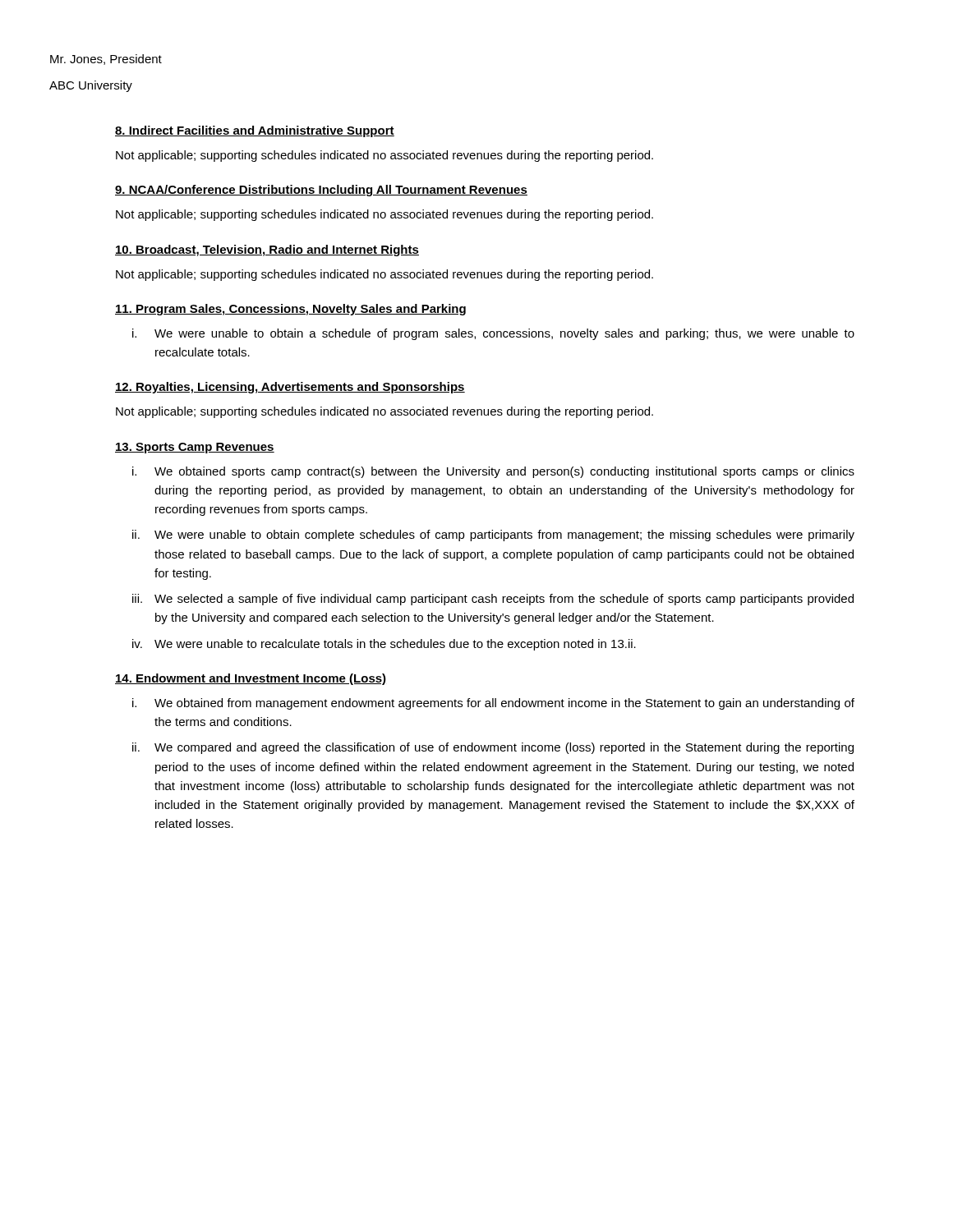Select the section header containing "13. Sports Camp Revenues"
The width and height of the screenshot is (953, 1232).
194,446
